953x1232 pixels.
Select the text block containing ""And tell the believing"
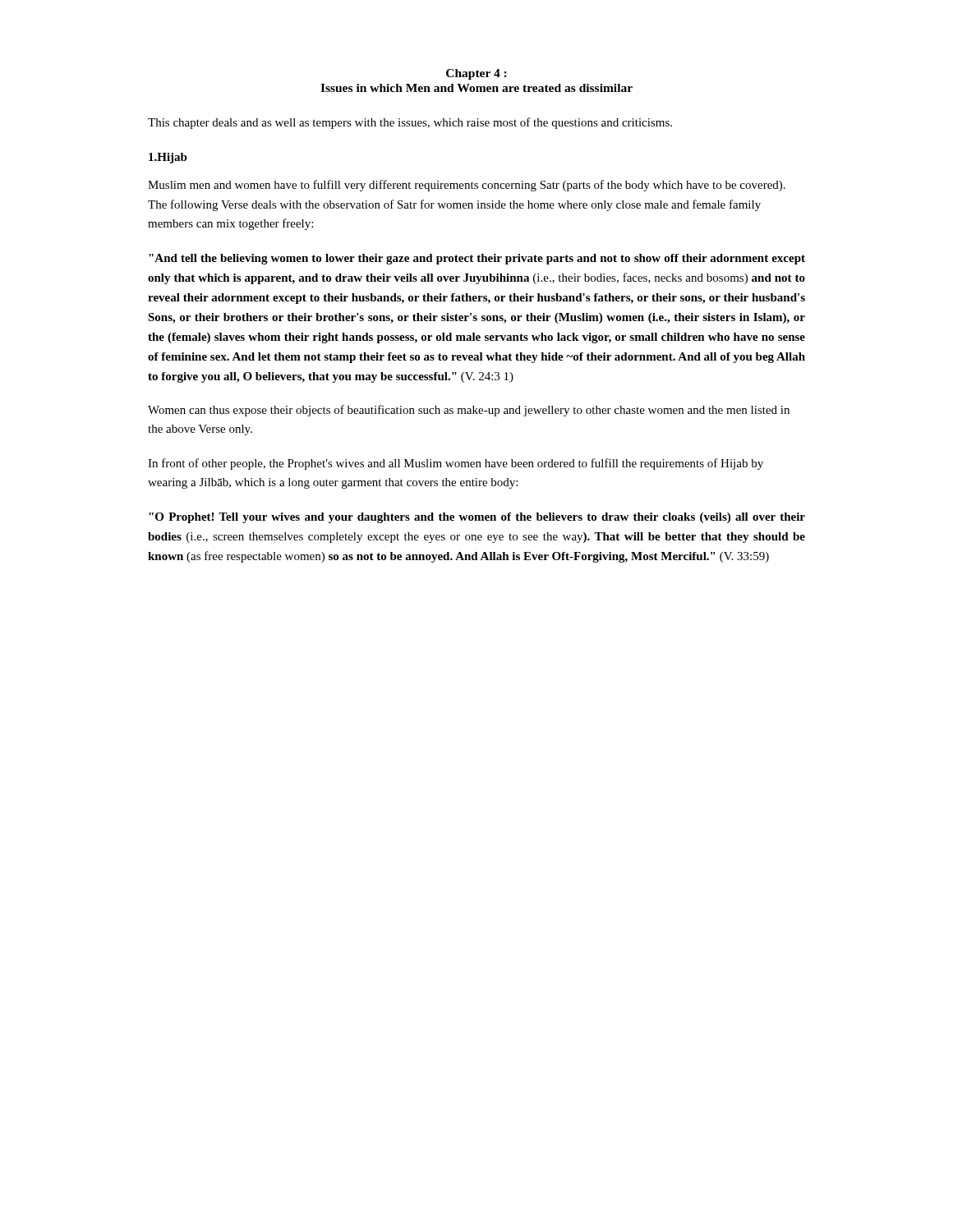(476, 317)
